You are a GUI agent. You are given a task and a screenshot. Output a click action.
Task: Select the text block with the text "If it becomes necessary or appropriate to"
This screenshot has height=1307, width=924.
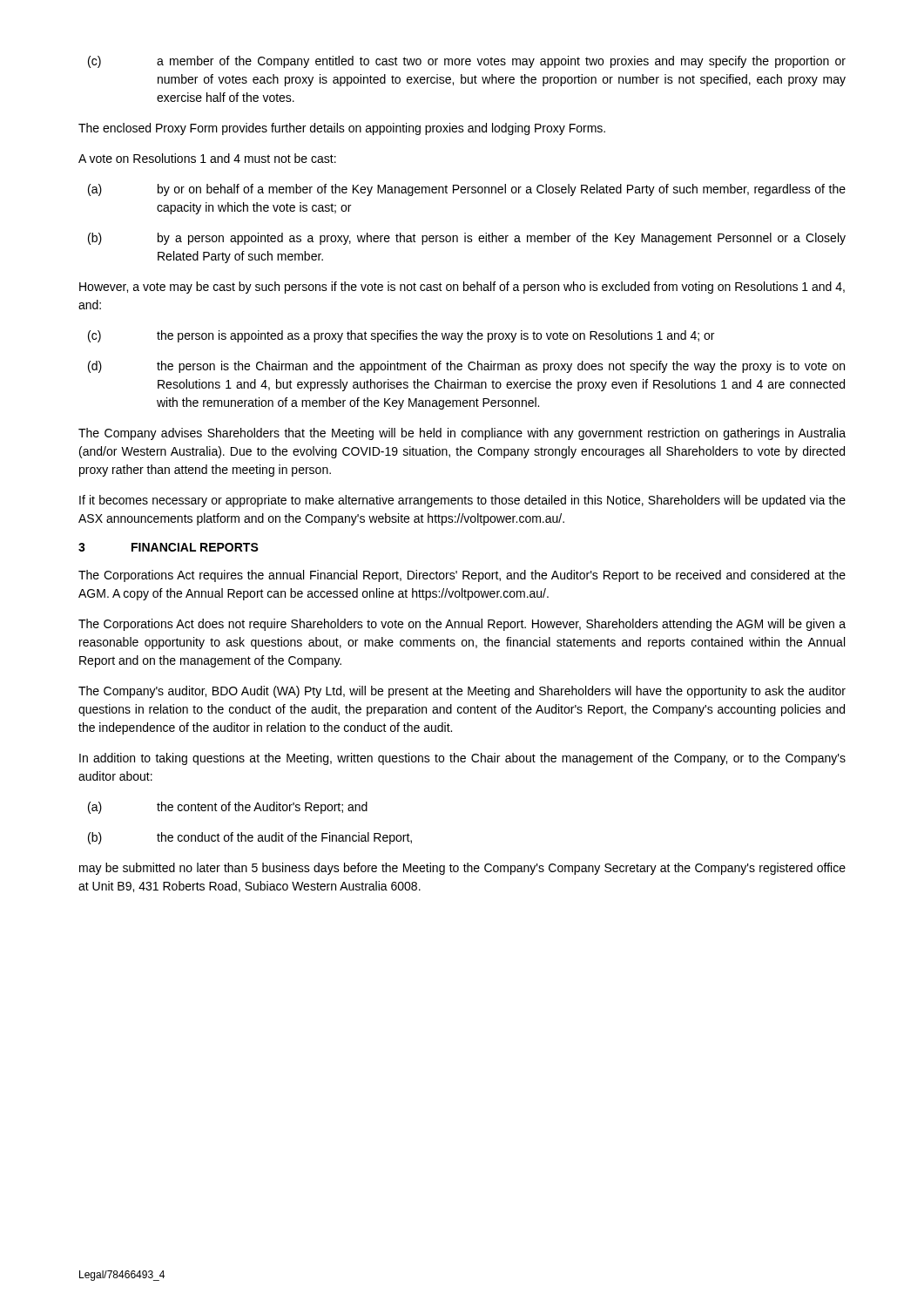click(462, 510)
